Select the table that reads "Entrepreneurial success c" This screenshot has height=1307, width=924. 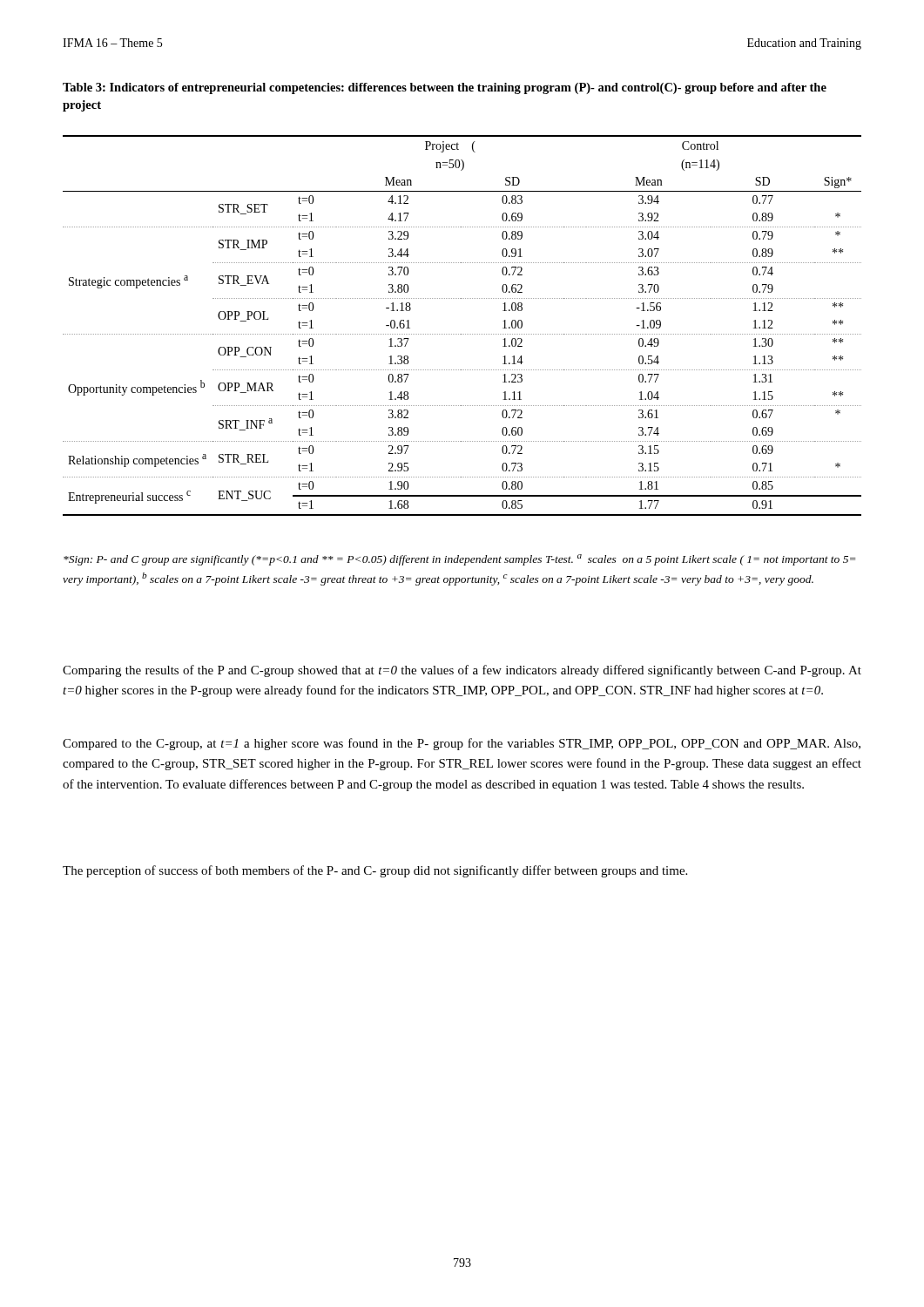(x=462, y=325)
